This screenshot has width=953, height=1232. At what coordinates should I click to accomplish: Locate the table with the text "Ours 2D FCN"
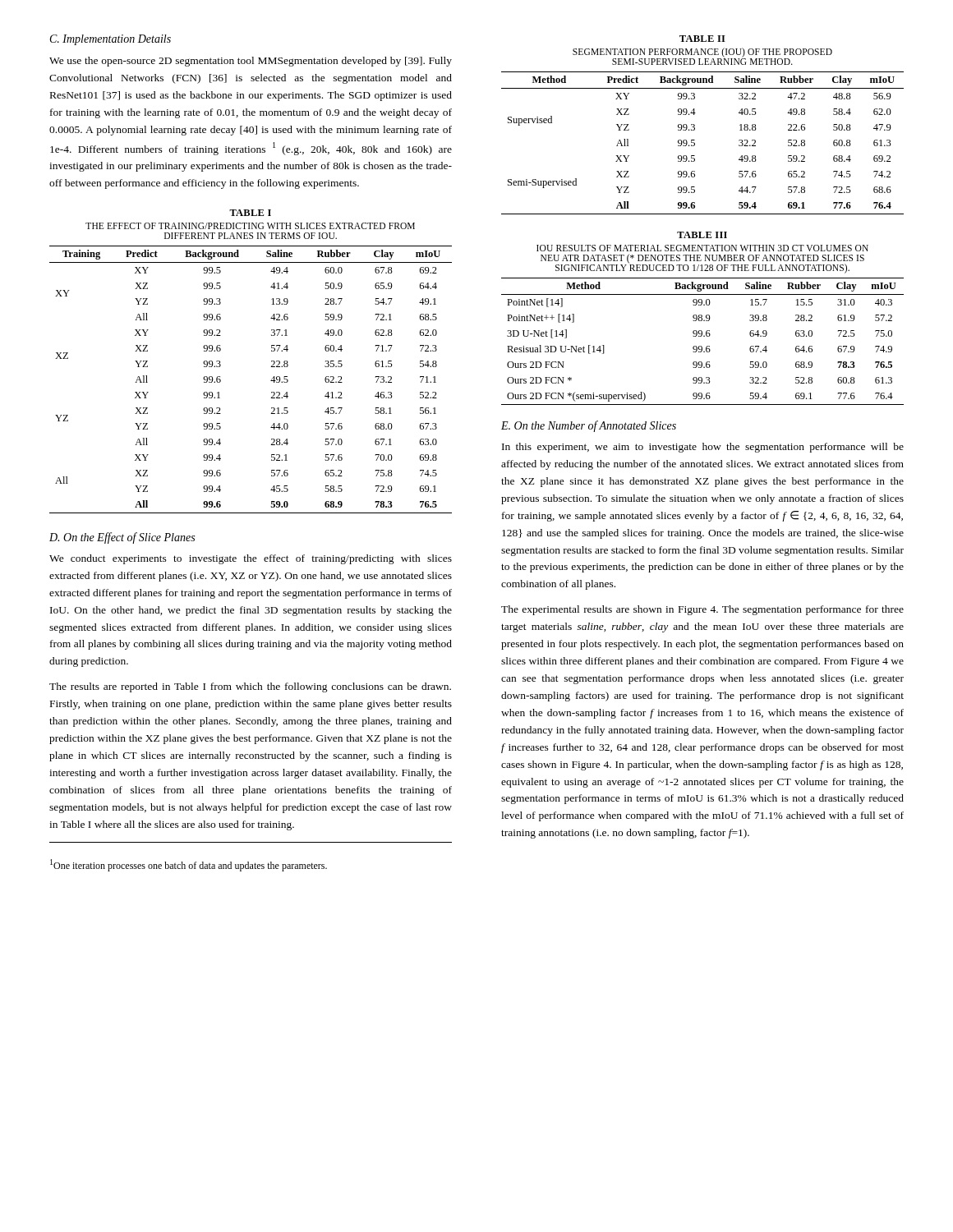pyautogui.click(x=702, y=317)
